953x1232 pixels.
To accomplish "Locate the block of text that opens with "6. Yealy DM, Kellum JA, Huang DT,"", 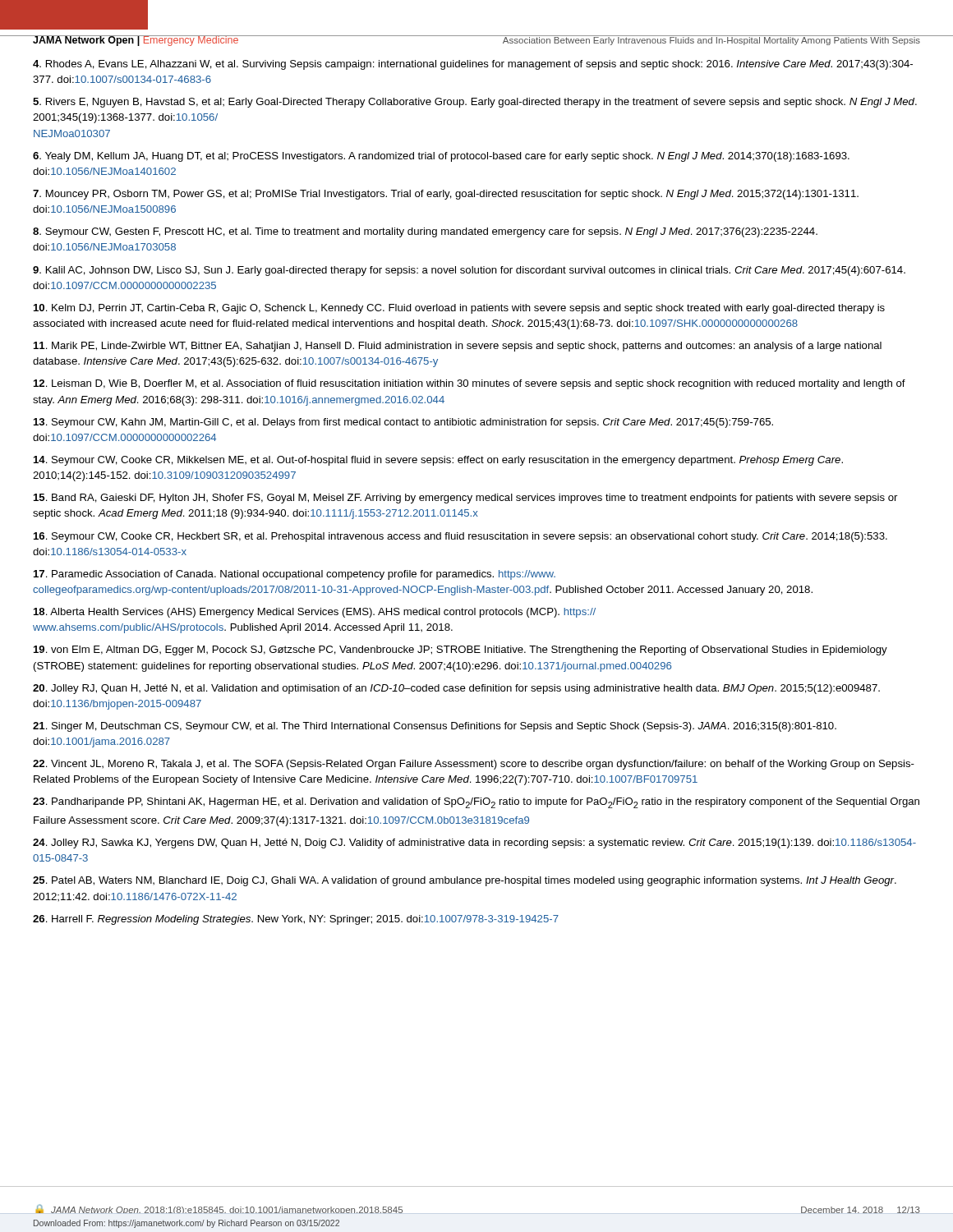I will (x=441, y=163).
